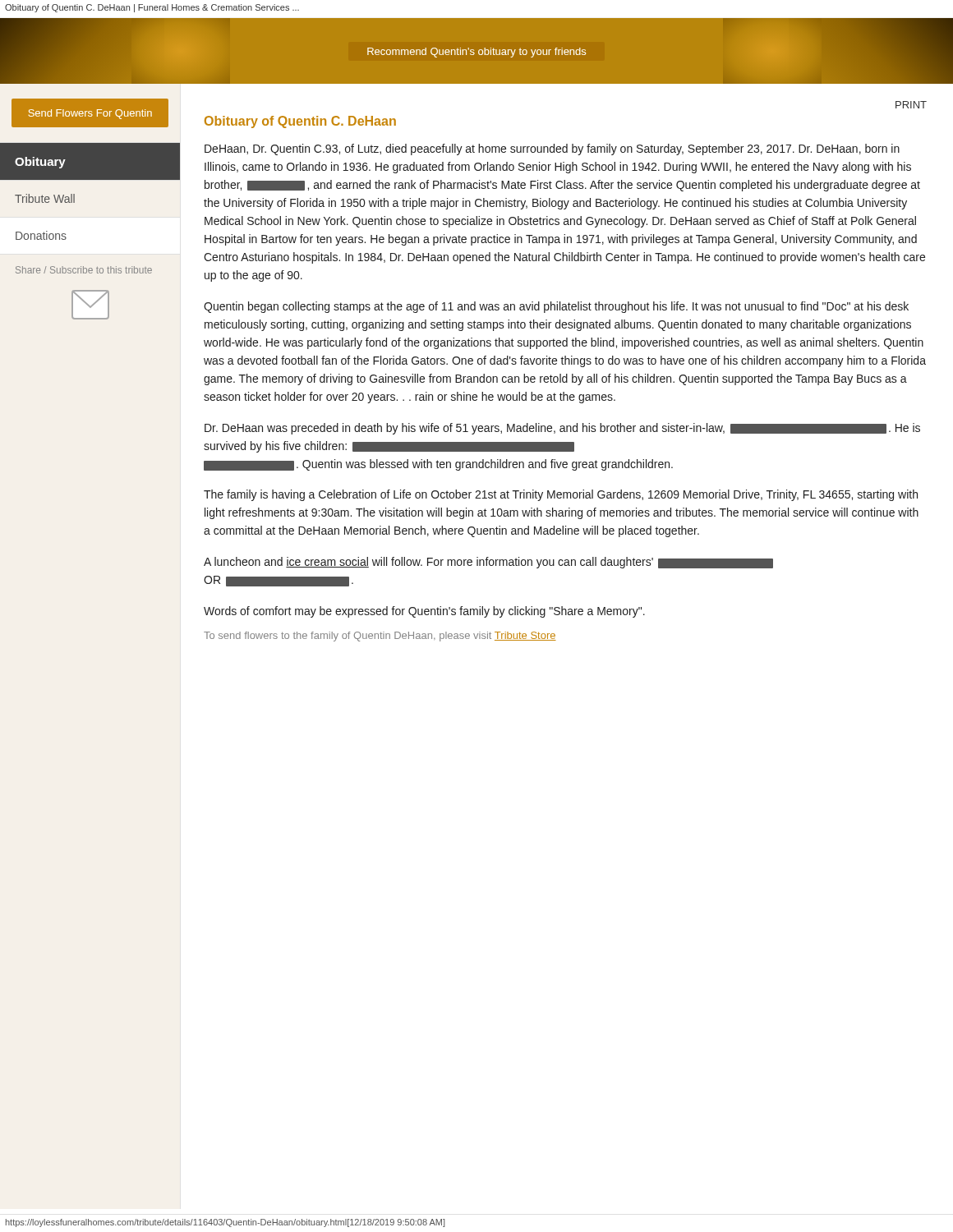Viewport: 953px width, 1232px height.
Task: Point to the region starting "Dr. DeHaan was preceded in death by"
Action: pos(562,447)
